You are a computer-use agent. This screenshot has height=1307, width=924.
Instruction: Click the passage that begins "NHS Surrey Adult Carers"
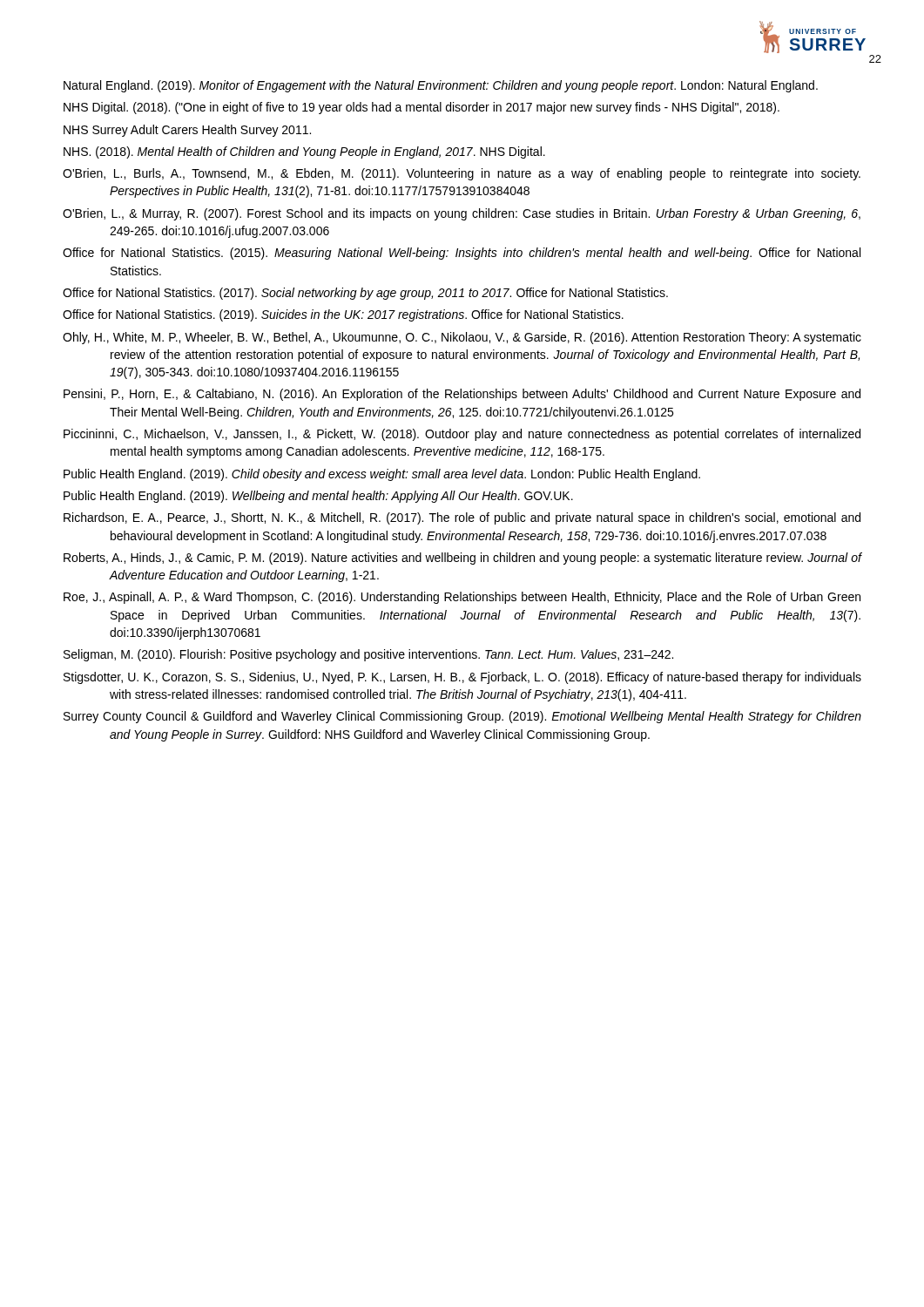pyautogui.click(x=187, y=129)
